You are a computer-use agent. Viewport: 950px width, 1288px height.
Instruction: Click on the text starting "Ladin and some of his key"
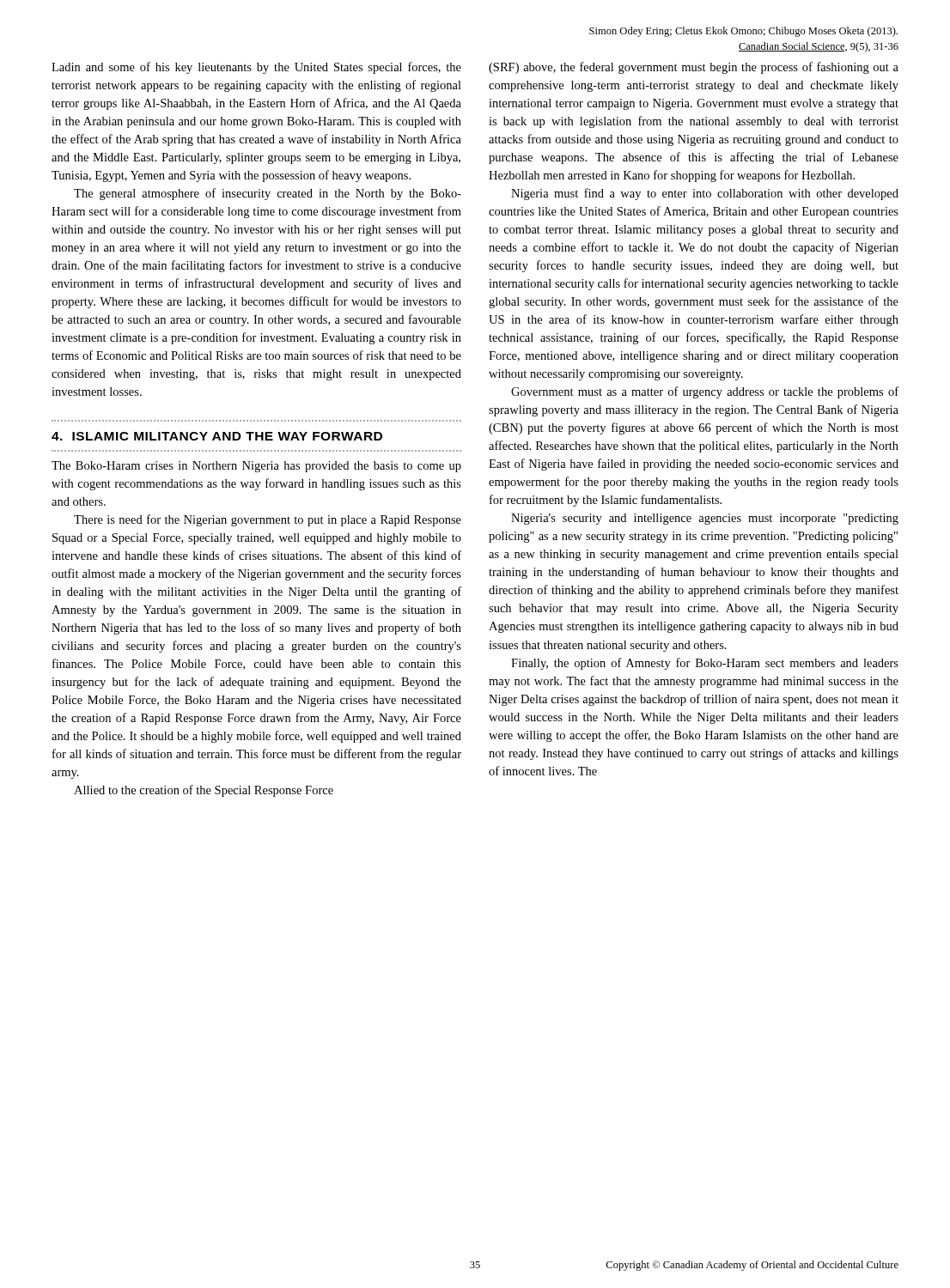(256, 230)
